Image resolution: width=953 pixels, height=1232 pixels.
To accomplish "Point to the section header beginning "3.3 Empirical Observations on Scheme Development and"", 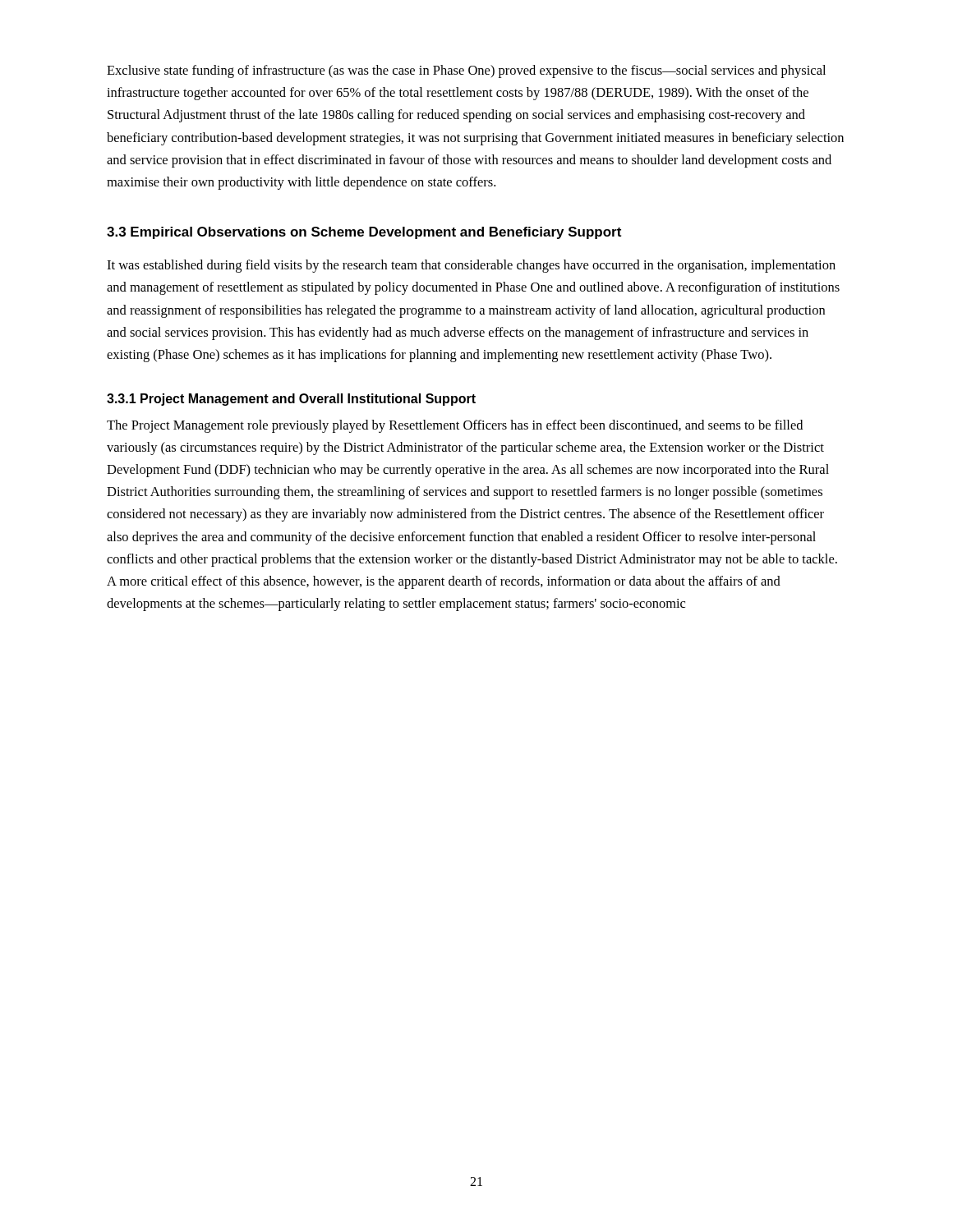I will click(x=364, y=232).
